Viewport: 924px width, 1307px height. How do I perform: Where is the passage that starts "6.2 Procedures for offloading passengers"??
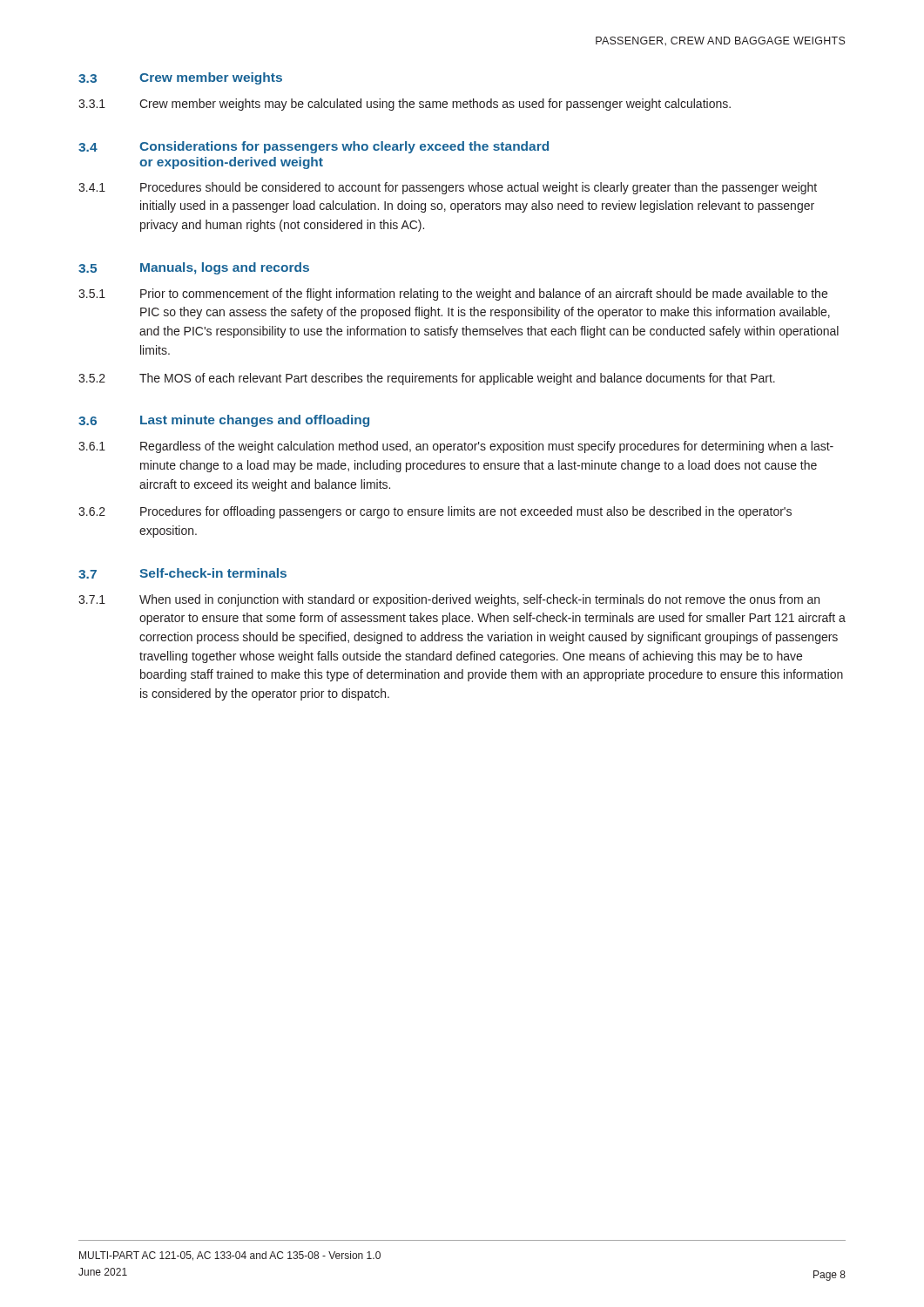tap(462, 522)
